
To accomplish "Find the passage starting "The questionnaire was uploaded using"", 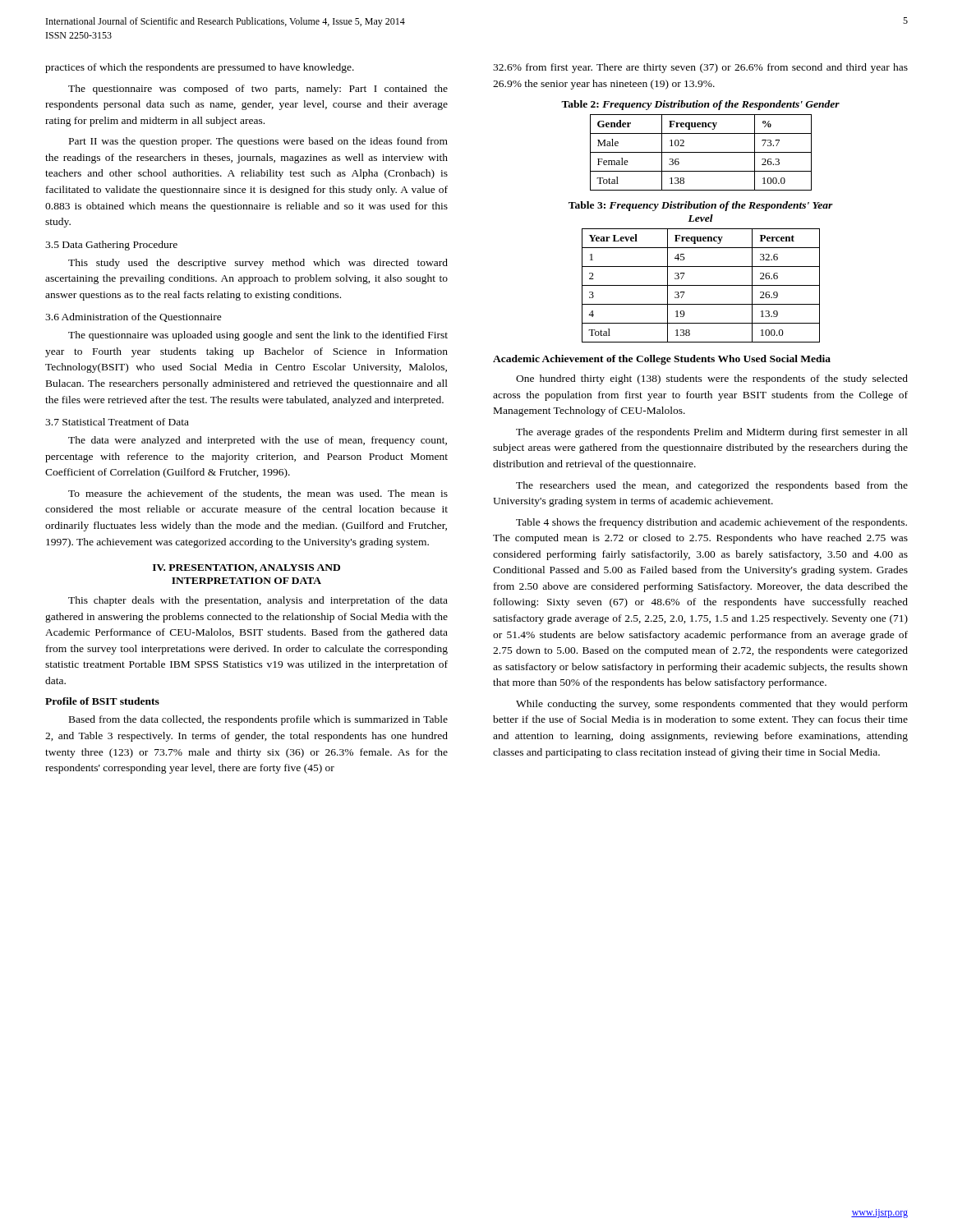I will 246,367.
